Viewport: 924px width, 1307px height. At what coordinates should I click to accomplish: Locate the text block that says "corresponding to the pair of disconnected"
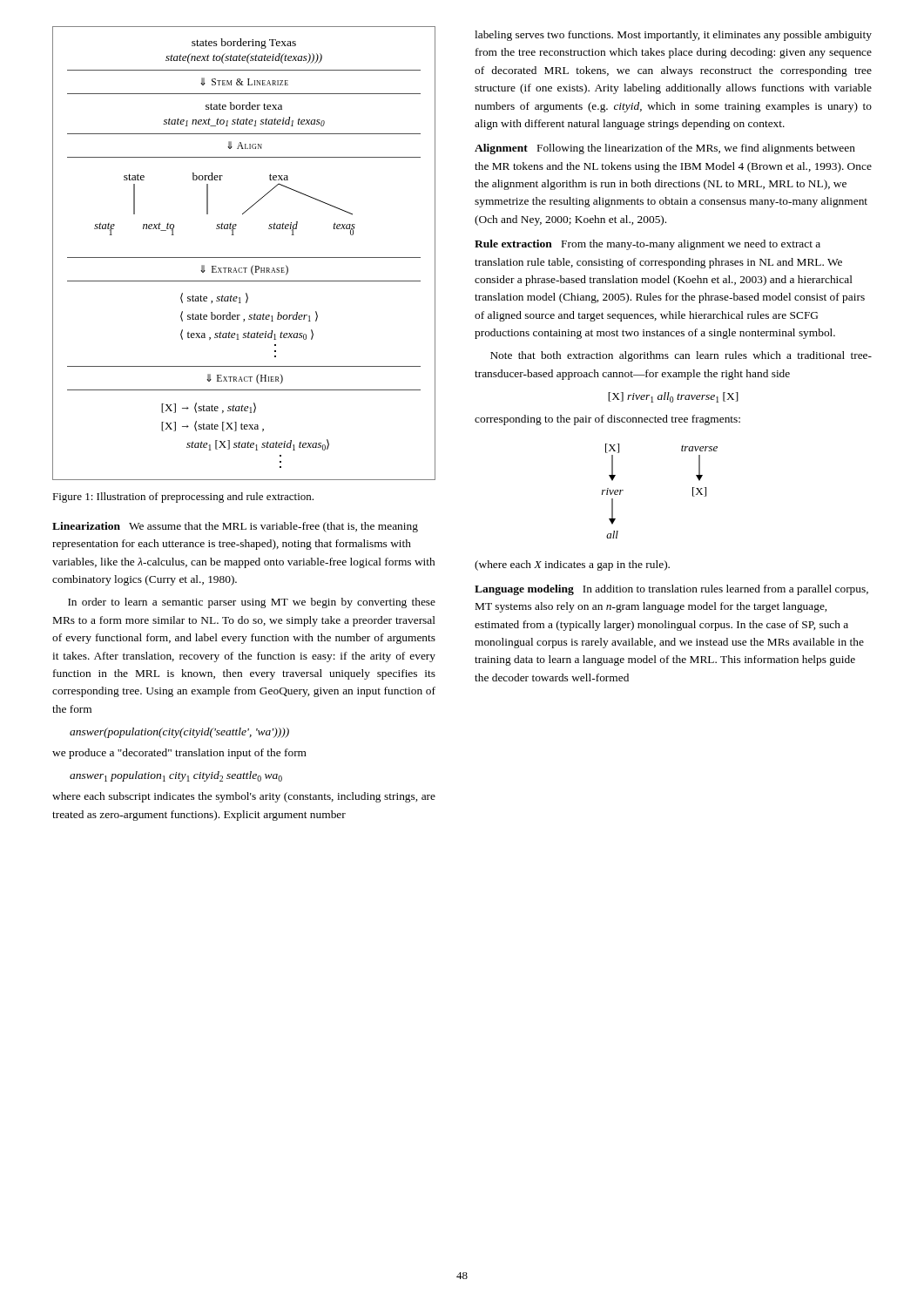tap(673, 419)
